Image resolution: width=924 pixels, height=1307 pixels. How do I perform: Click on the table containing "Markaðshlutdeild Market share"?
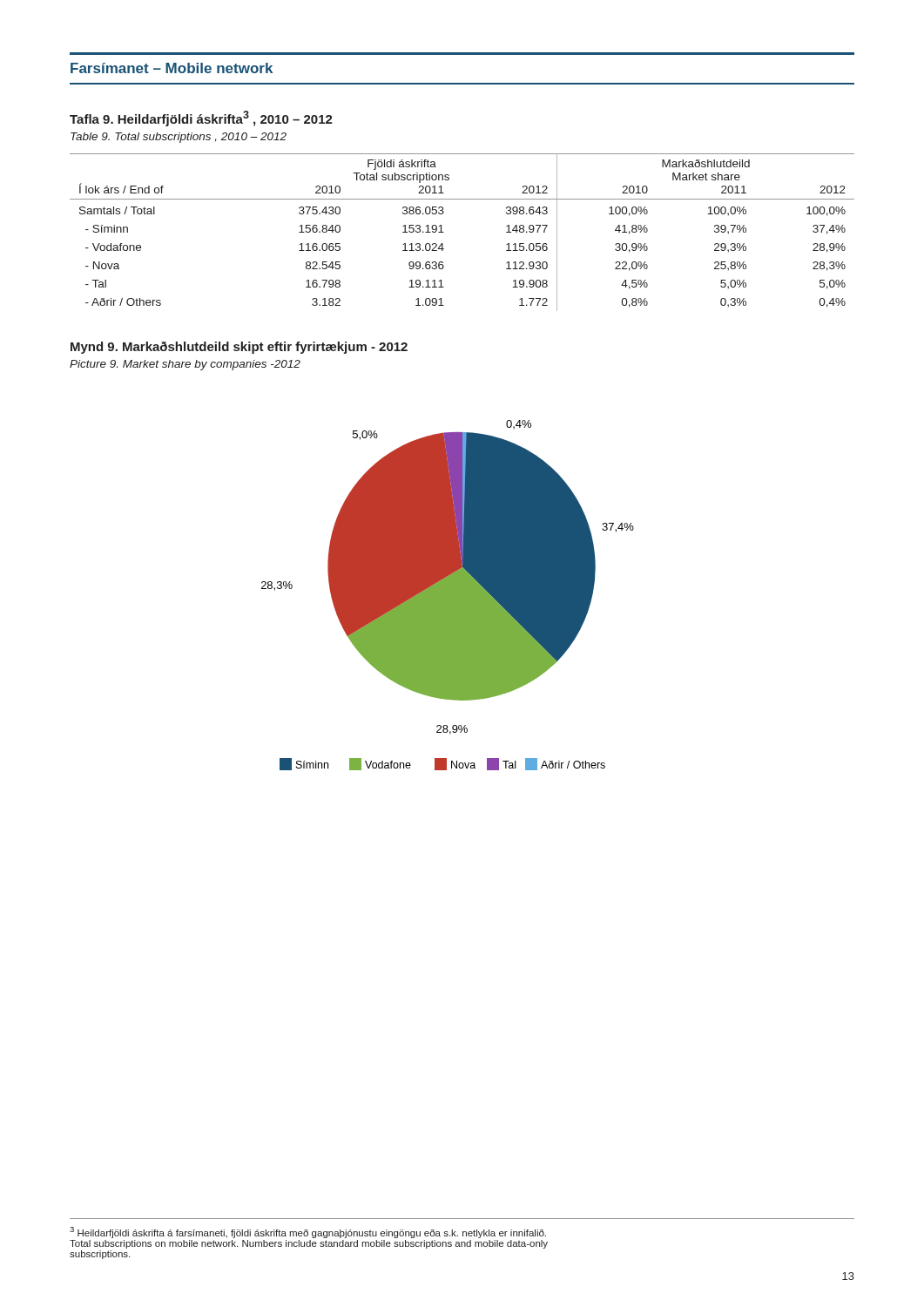click(x=462, y=232)
